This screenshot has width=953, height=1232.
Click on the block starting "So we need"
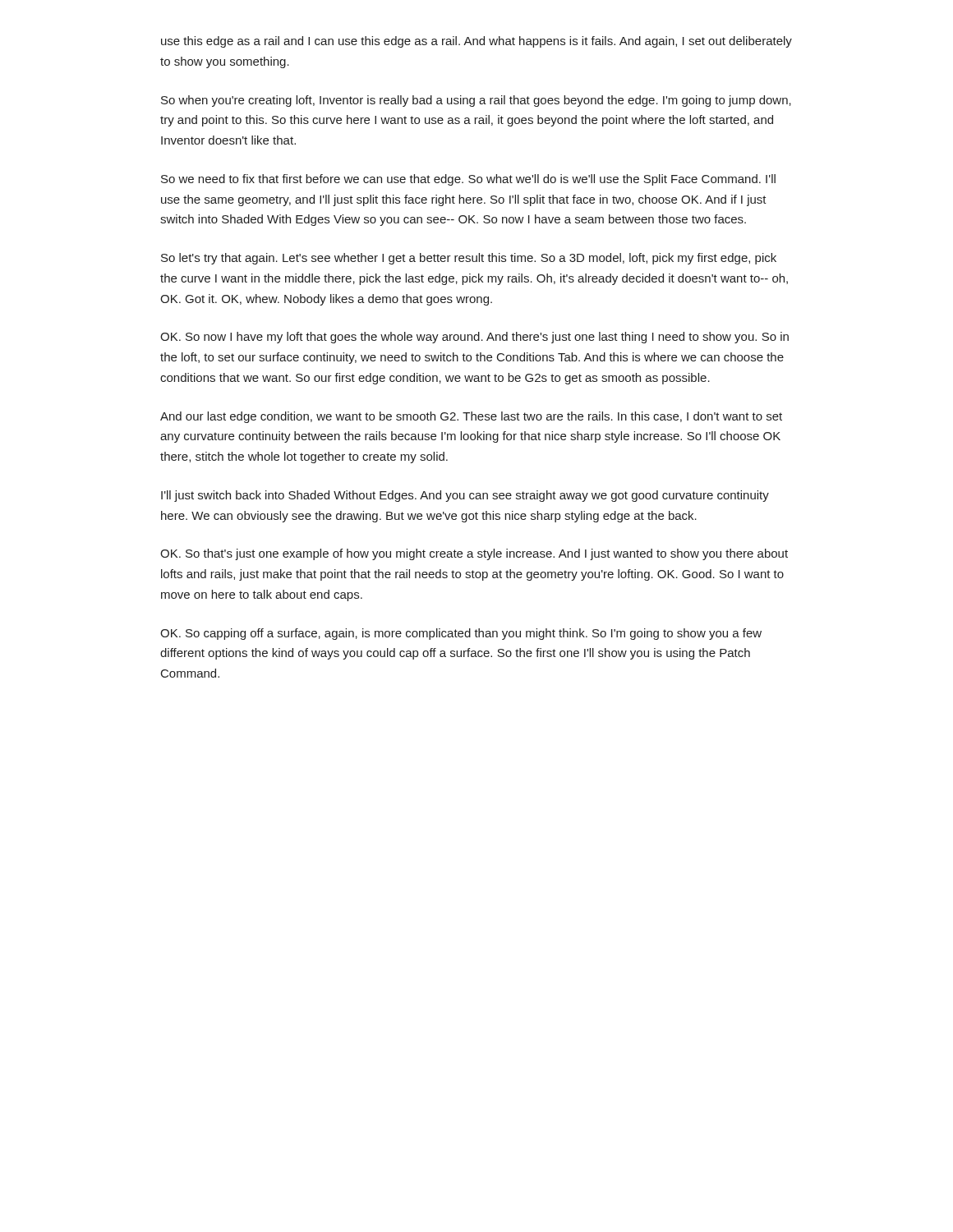[x=468, y=199]
